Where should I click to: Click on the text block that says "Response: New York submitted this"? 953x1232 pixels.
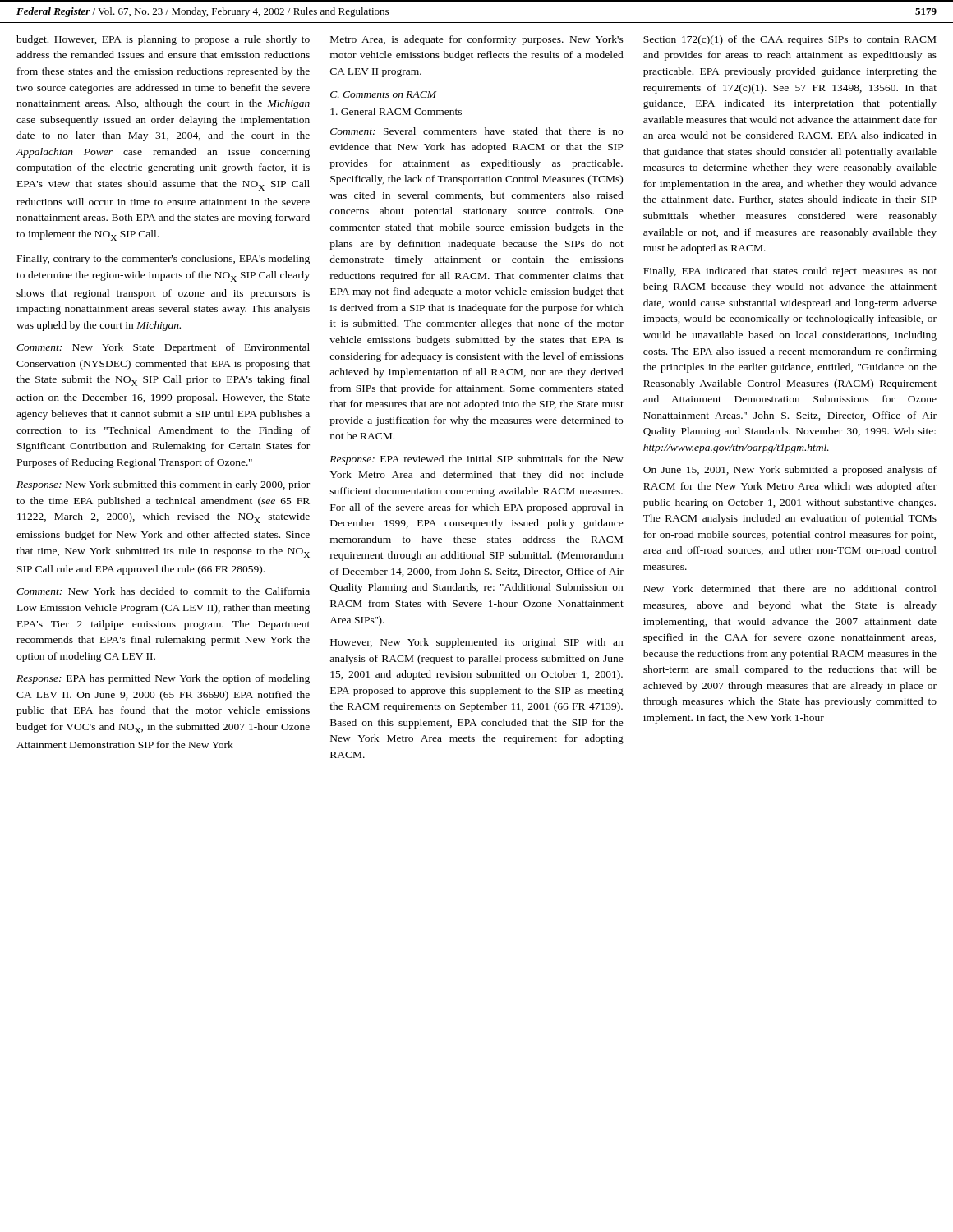click(163, 527)
